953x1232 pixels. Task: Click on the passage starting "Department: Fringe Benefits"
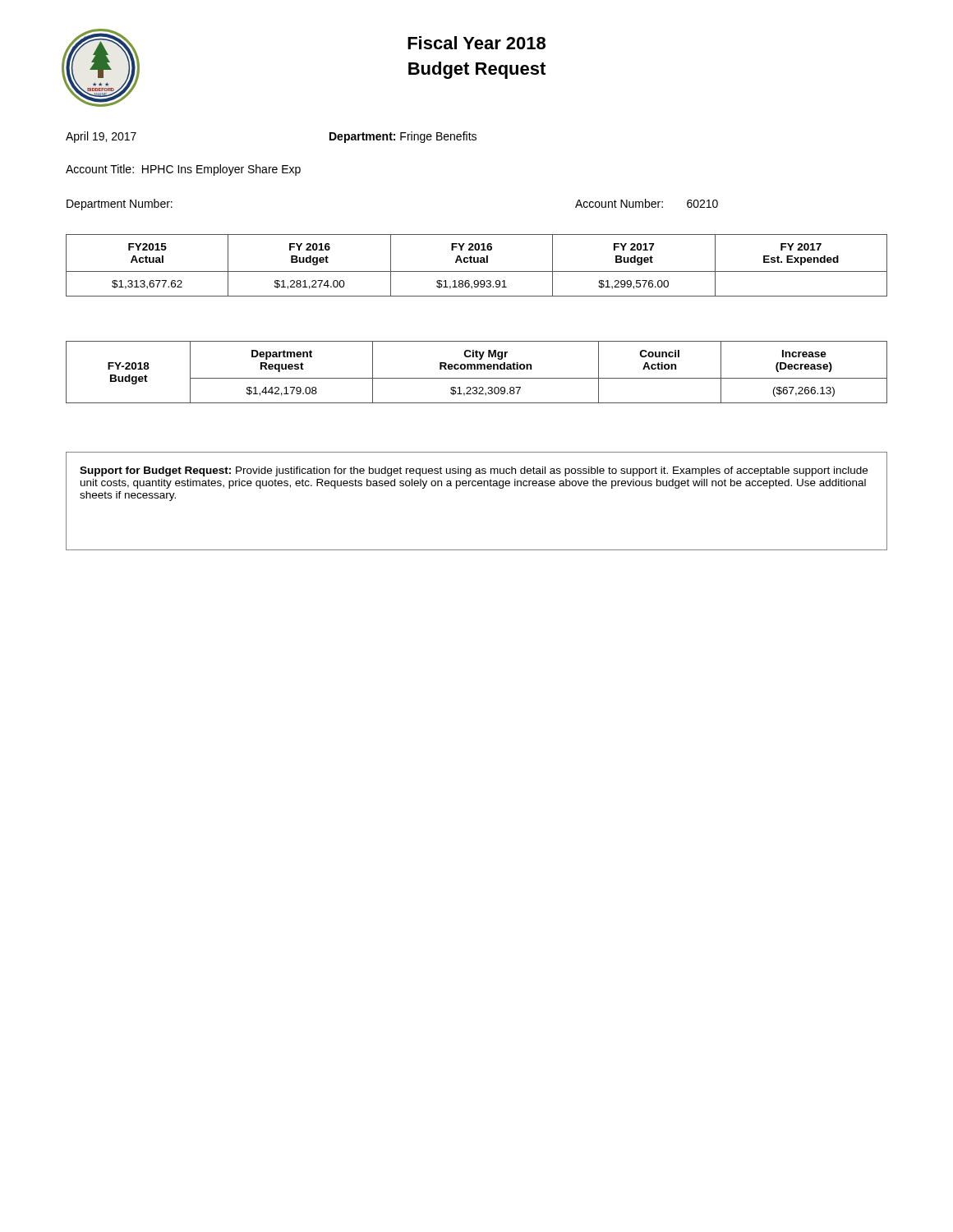pyautogui.click(x=403, y=136)
